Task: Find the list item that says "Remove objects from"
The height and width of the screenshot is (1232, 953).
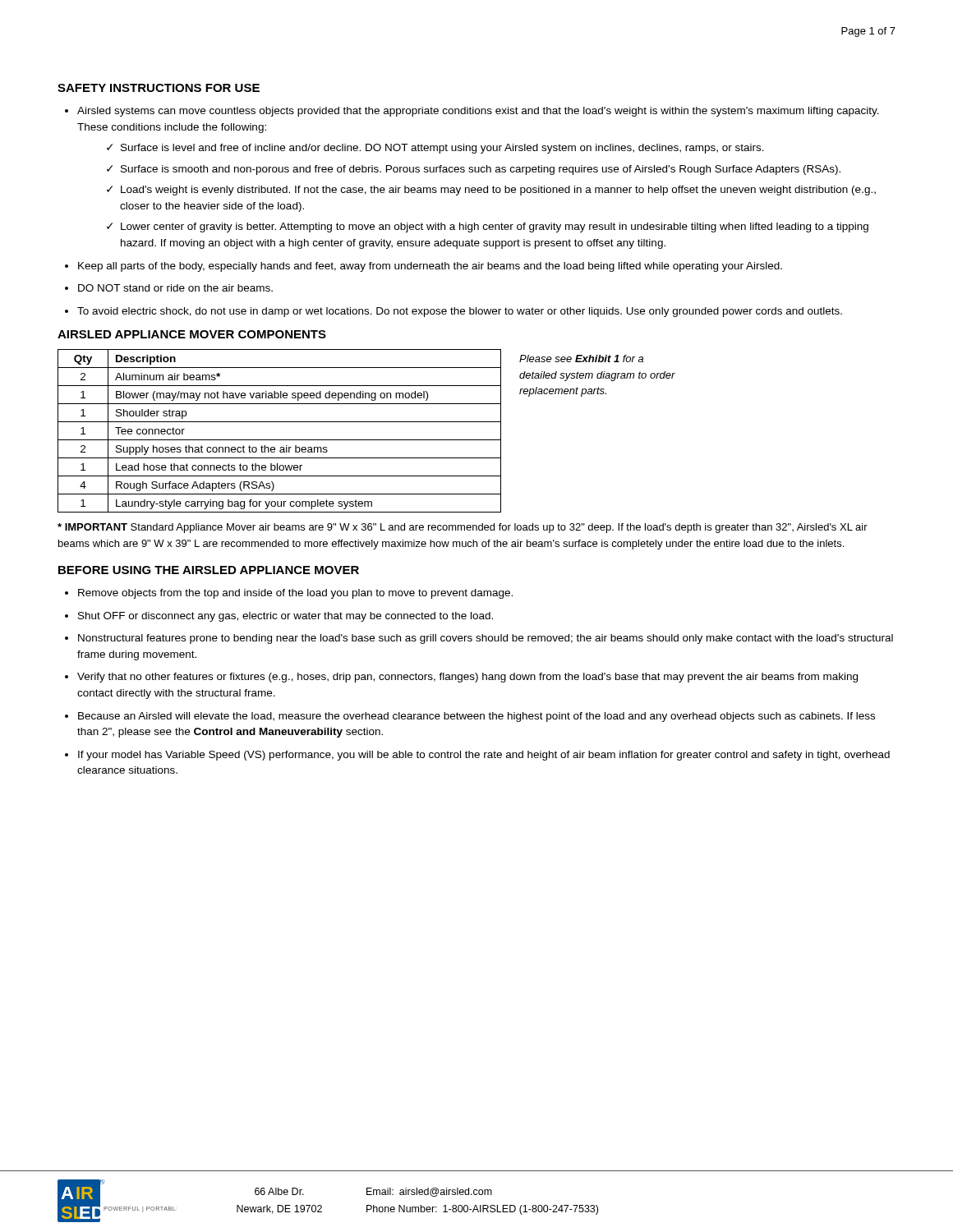Action: (295, 593)
